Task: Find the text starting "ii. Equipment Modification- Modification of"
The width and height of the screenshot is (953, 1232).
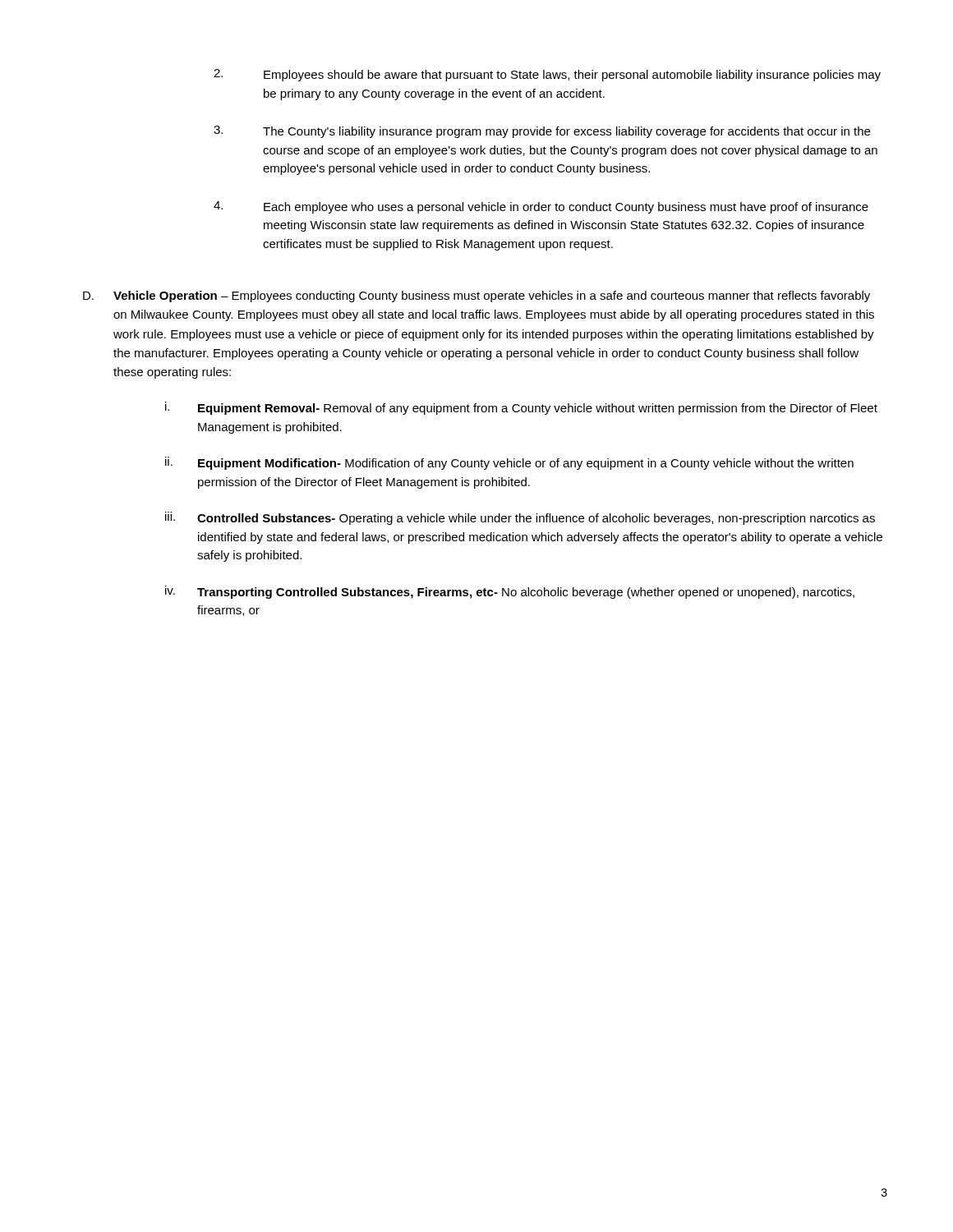Action: pyautogui.click(x=526, y=473)
